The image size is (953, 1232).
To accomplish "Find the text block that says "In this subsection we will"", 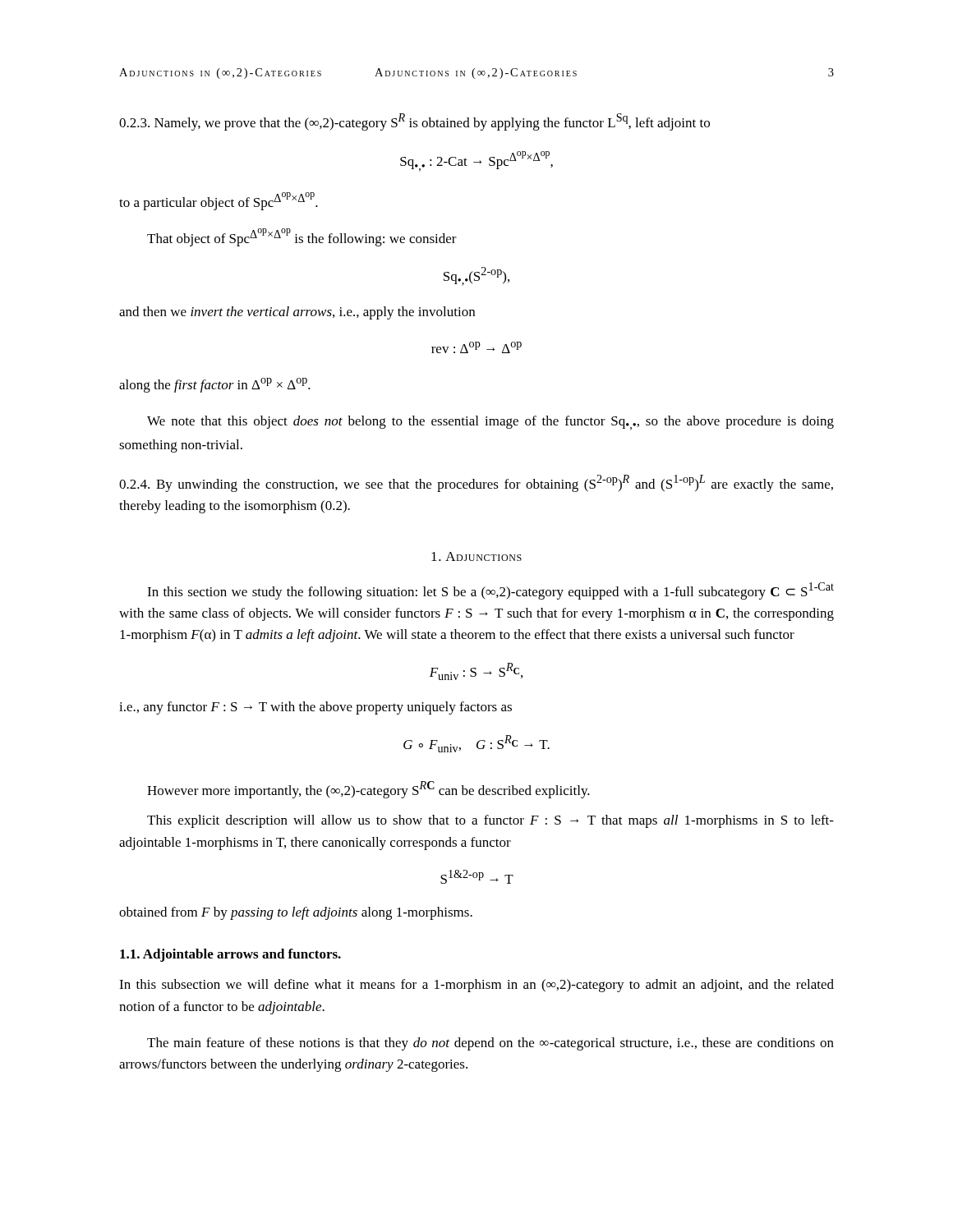I will tap(476, 996).
